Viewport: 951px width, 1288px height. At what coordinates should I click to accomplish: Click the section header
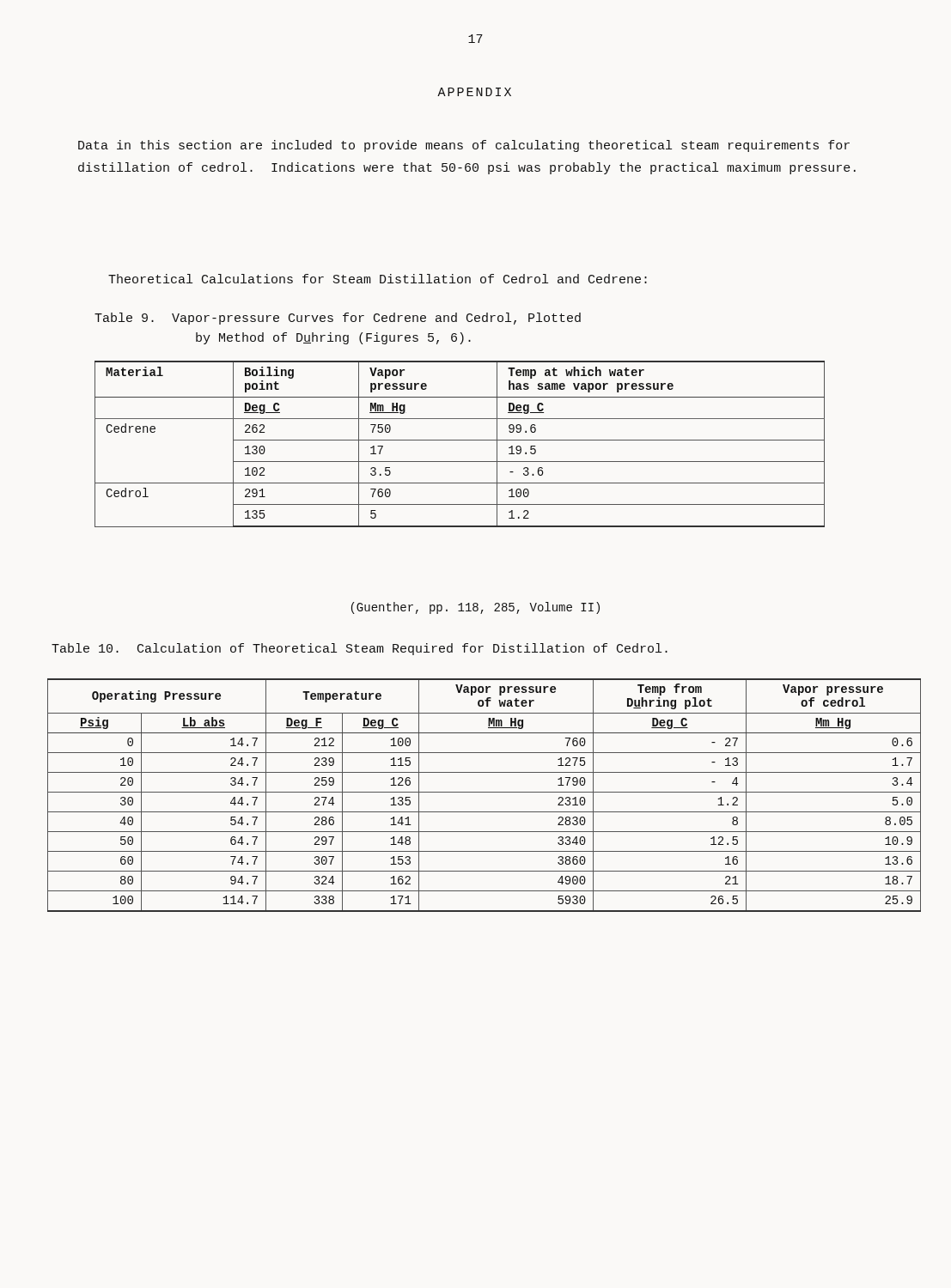475,93
